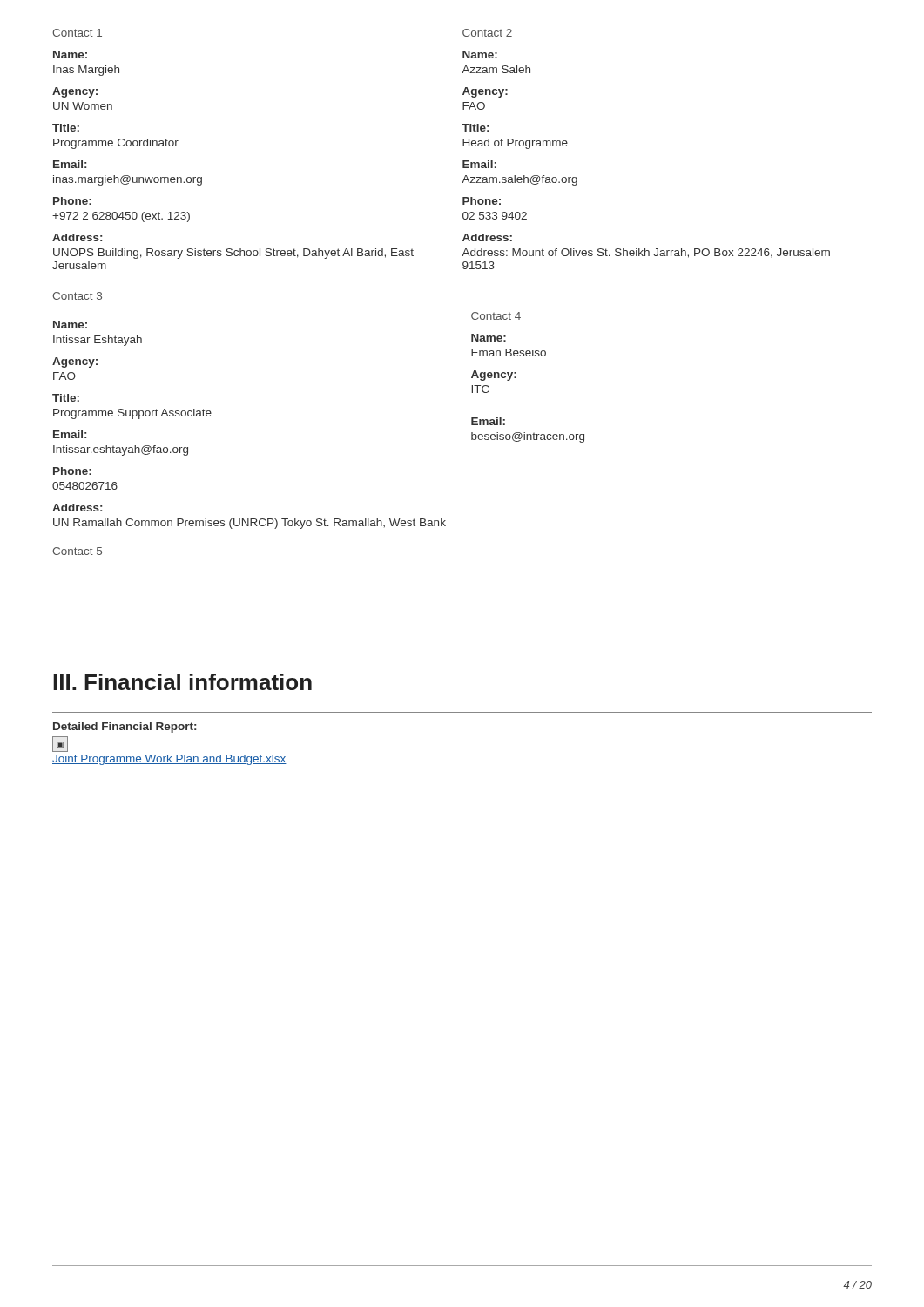Point to "Azzam Saleh"
Viewport: 924px width, 1307px height.
497,69
